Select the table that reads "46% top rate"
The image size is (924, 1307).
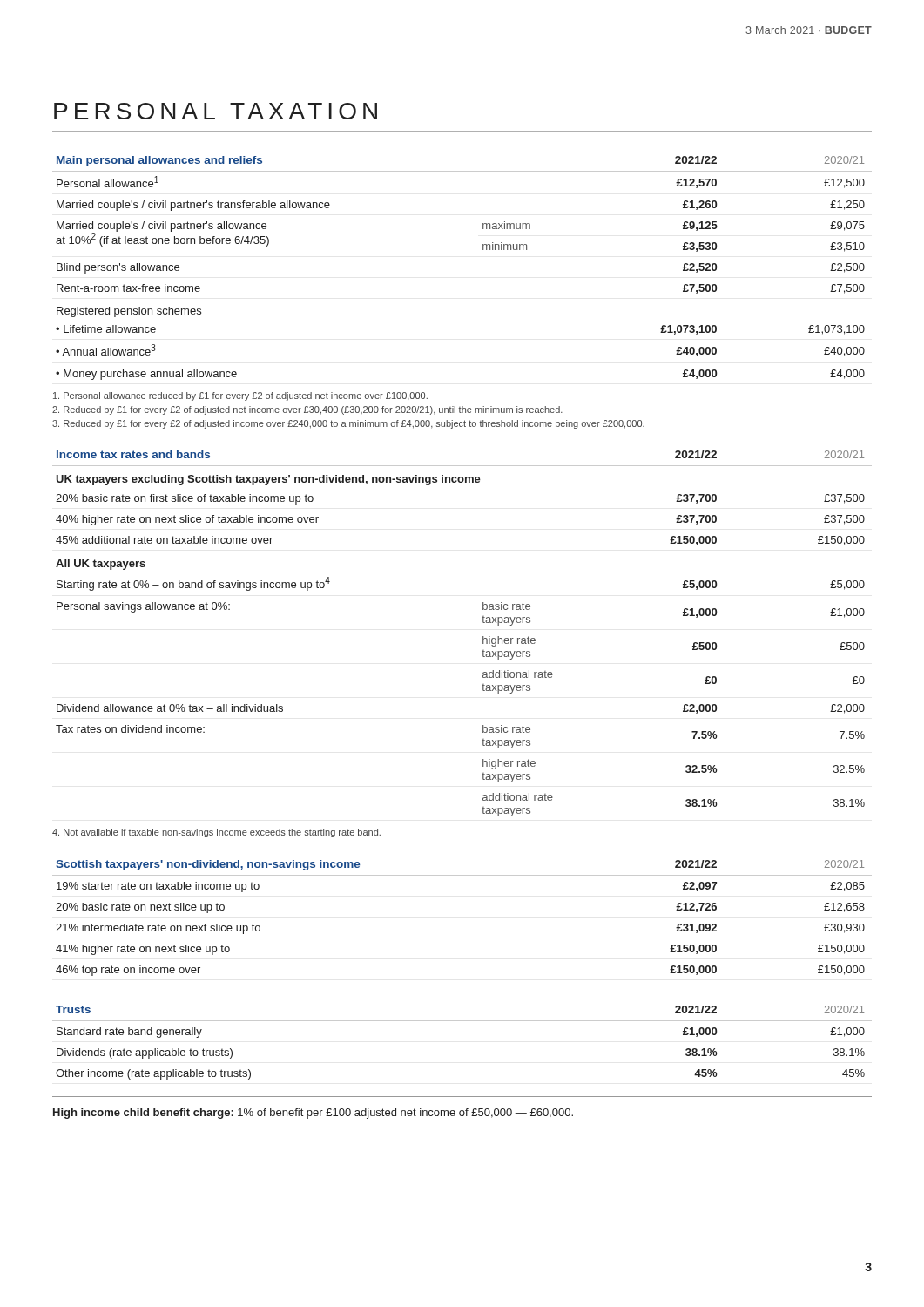(x=462, y=916)
